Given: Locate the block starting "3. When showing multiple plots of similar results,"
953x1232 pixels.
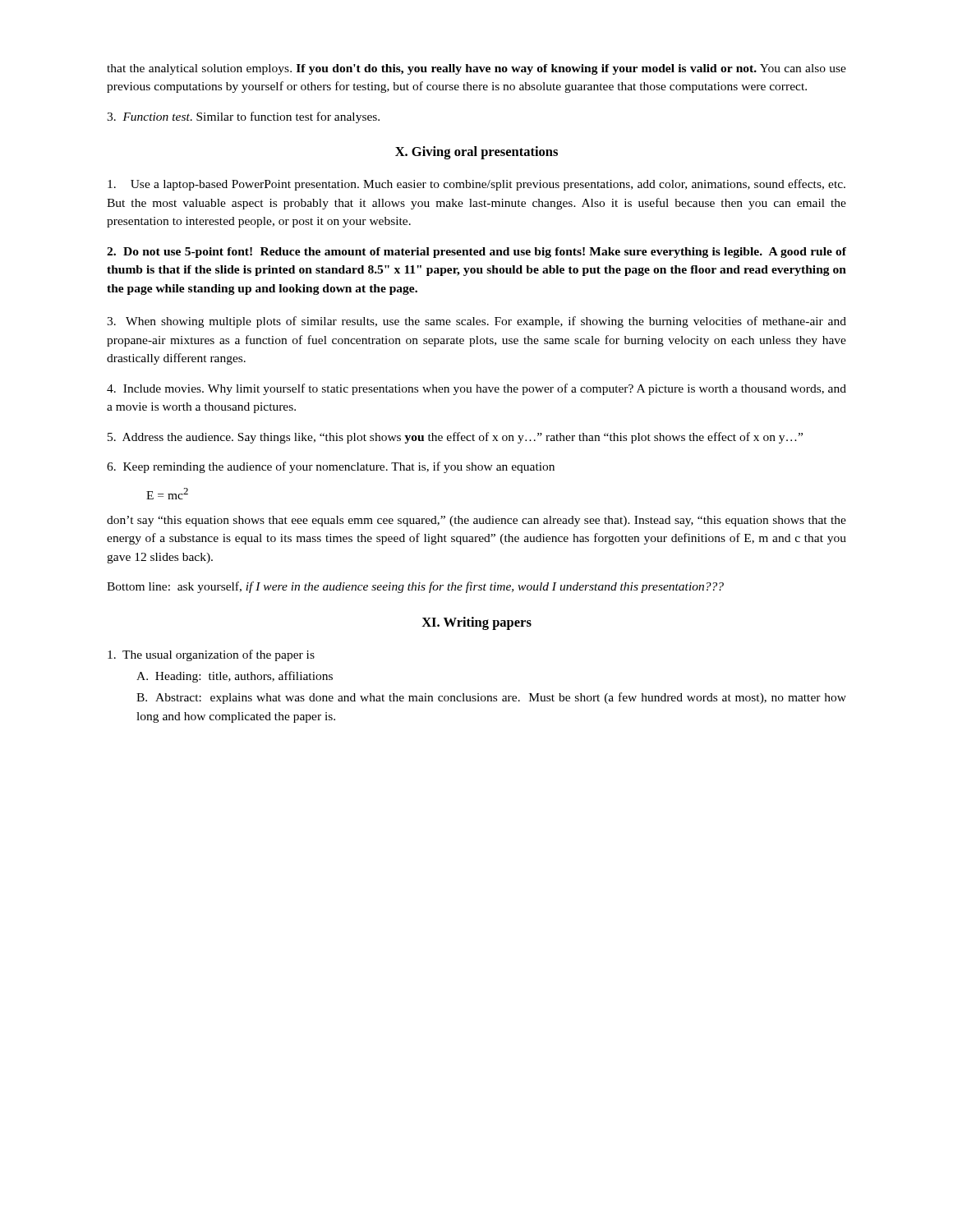Looking at the screenshot, I should 476,339.
